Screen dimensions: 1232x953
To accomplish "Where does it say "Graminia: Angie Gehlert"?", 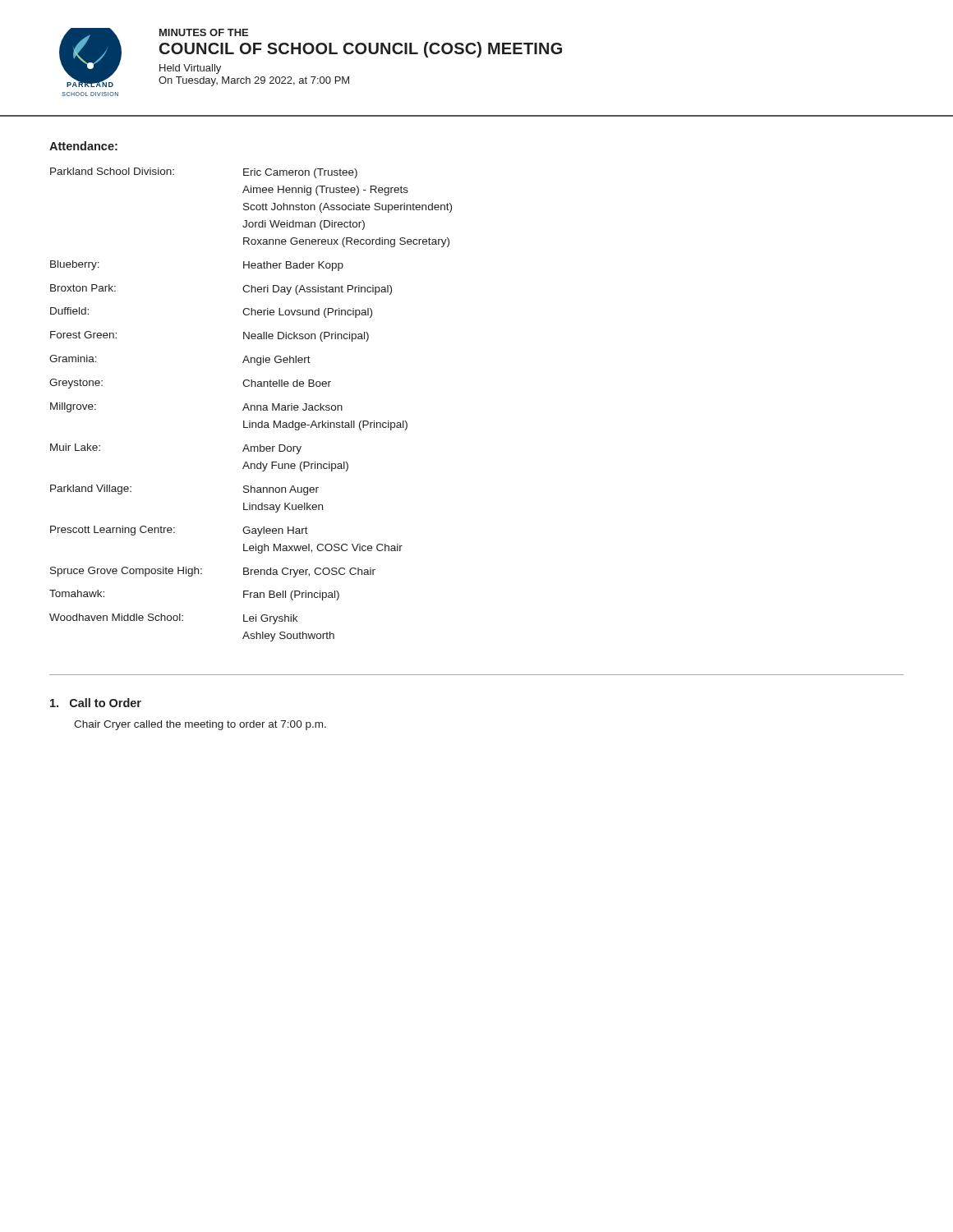I will [x=78, y=360].
